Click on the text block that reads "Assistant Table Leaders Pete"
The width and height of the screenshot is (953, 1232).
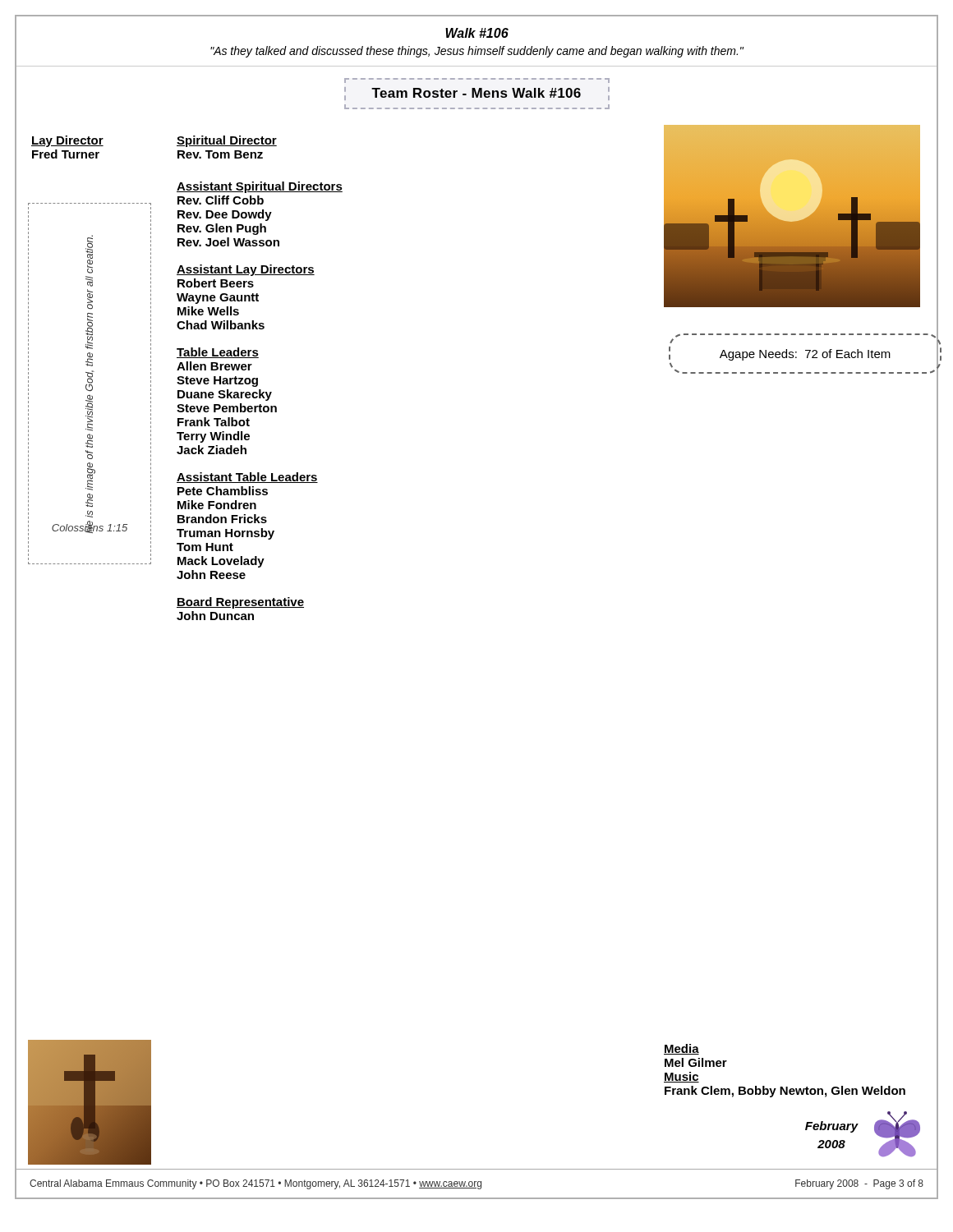(247, 526)
